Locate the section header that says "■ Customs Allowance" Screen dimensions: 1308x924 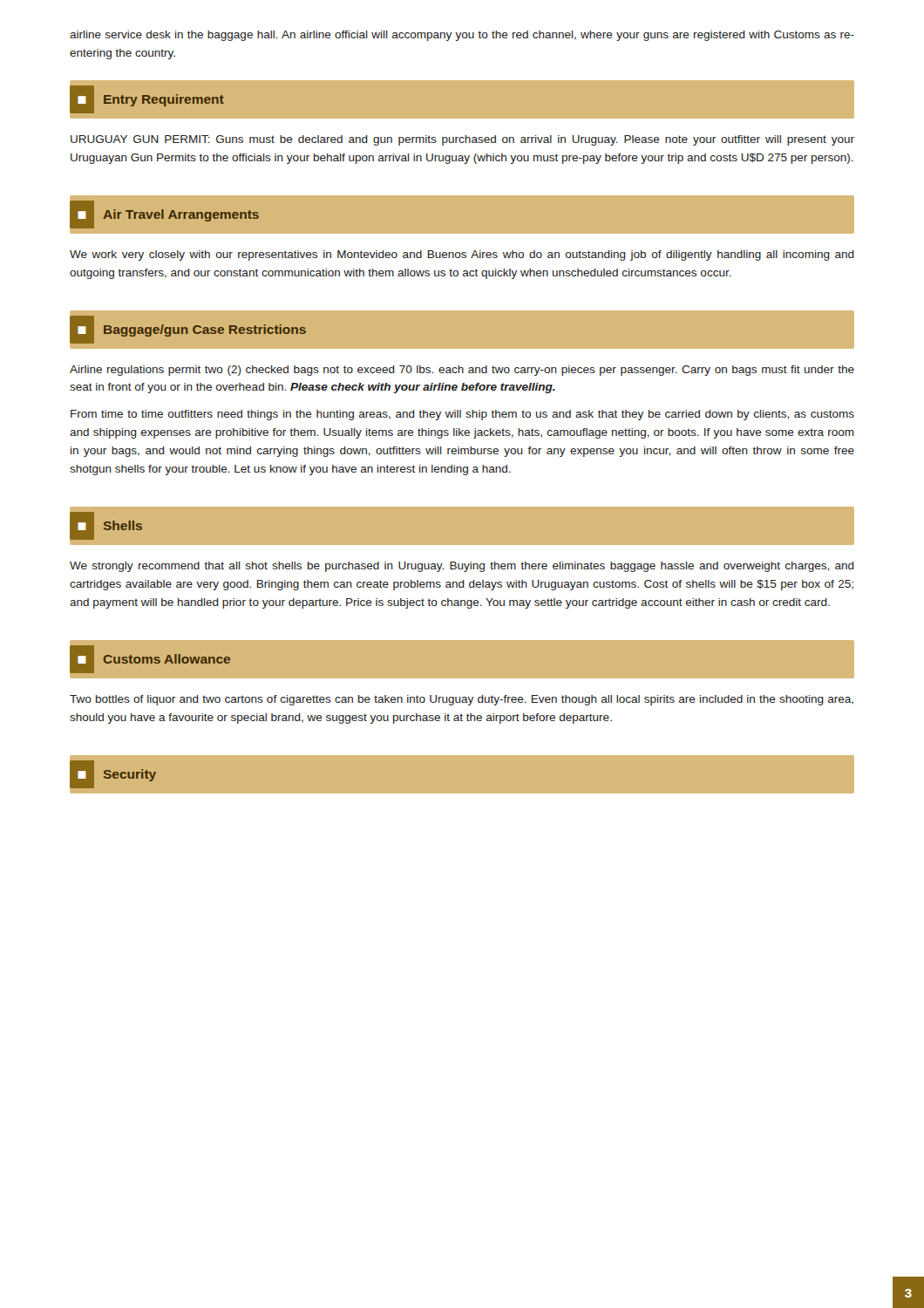pyautogui.click(x=150, y=659)
